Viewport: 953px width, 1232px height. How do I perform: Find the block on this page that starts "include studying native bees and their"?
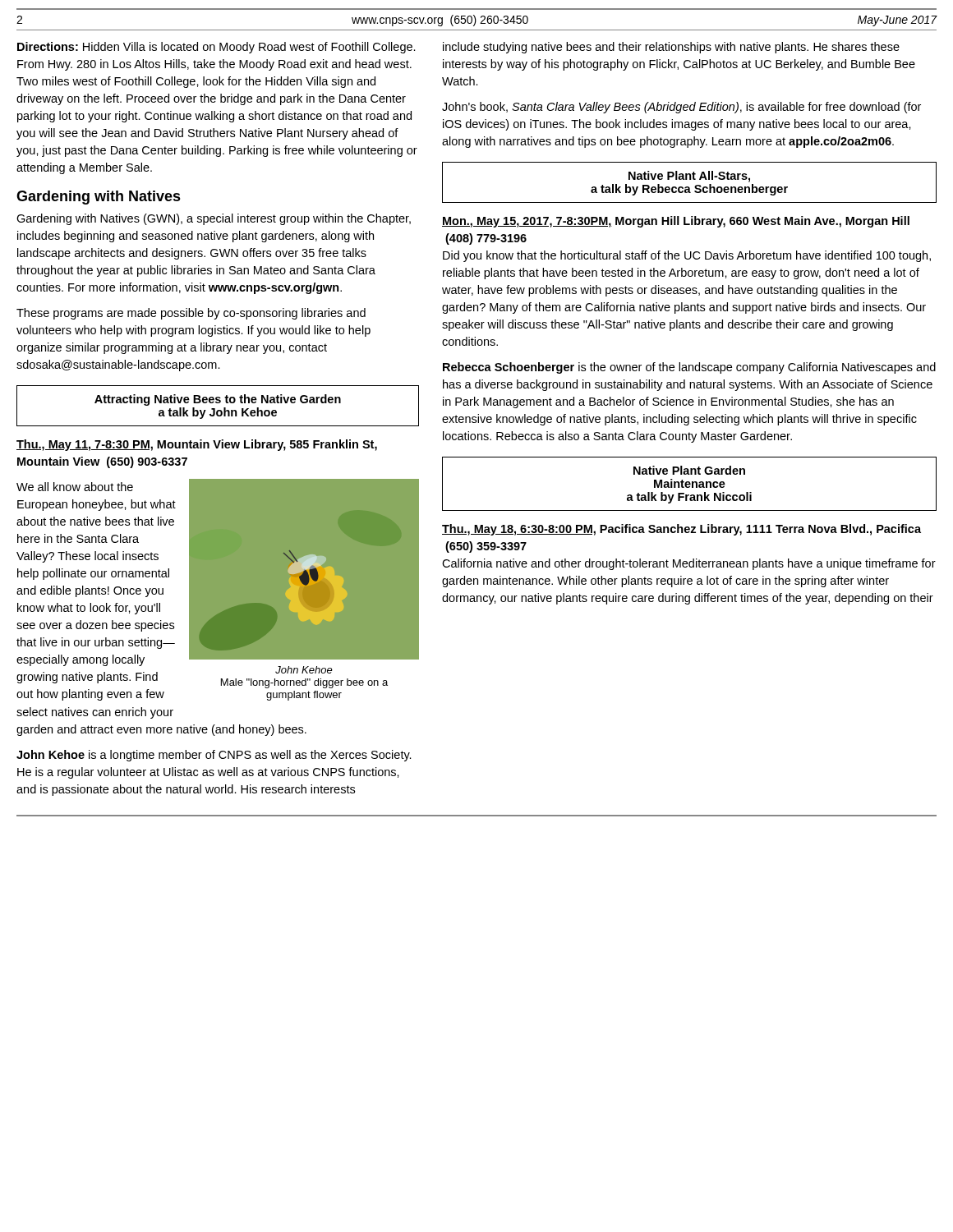click(x=689, y=94)
